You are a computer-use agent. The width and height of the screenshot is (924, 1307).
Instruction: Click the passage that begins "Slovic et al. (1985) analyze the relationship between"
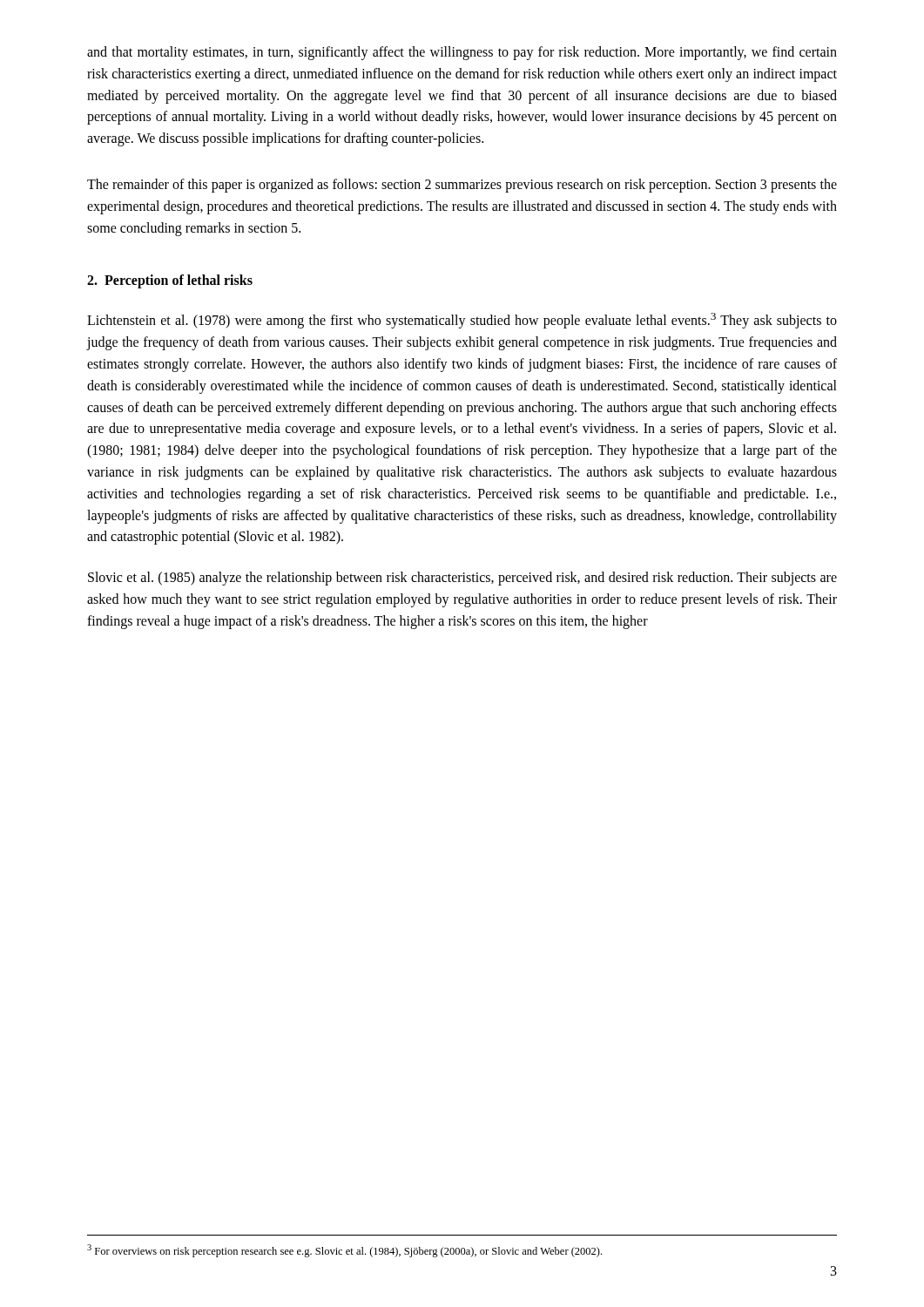click(x=462, y=599)
